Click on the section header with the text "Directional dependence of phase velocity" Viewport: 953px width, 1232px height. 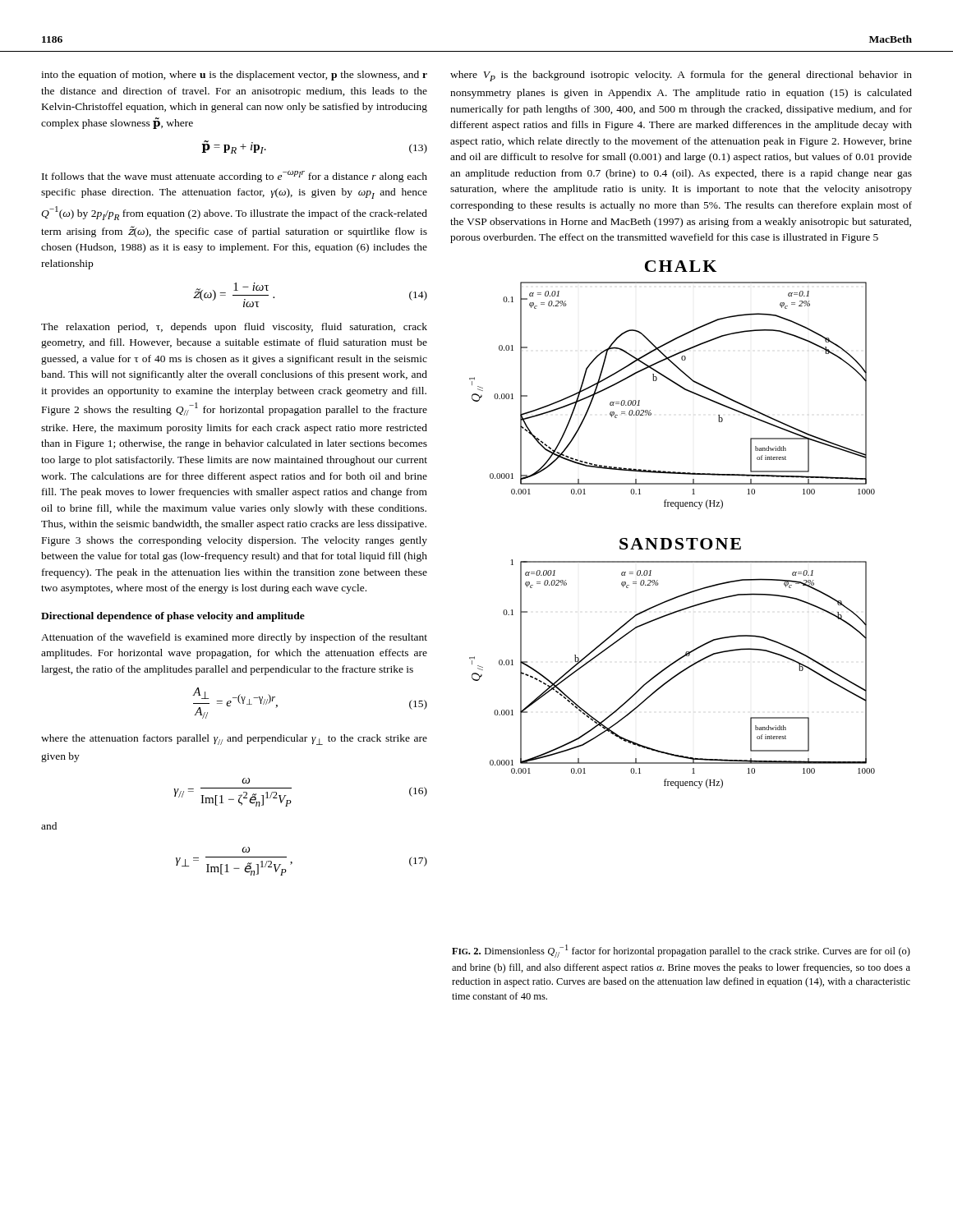[234, 616]
